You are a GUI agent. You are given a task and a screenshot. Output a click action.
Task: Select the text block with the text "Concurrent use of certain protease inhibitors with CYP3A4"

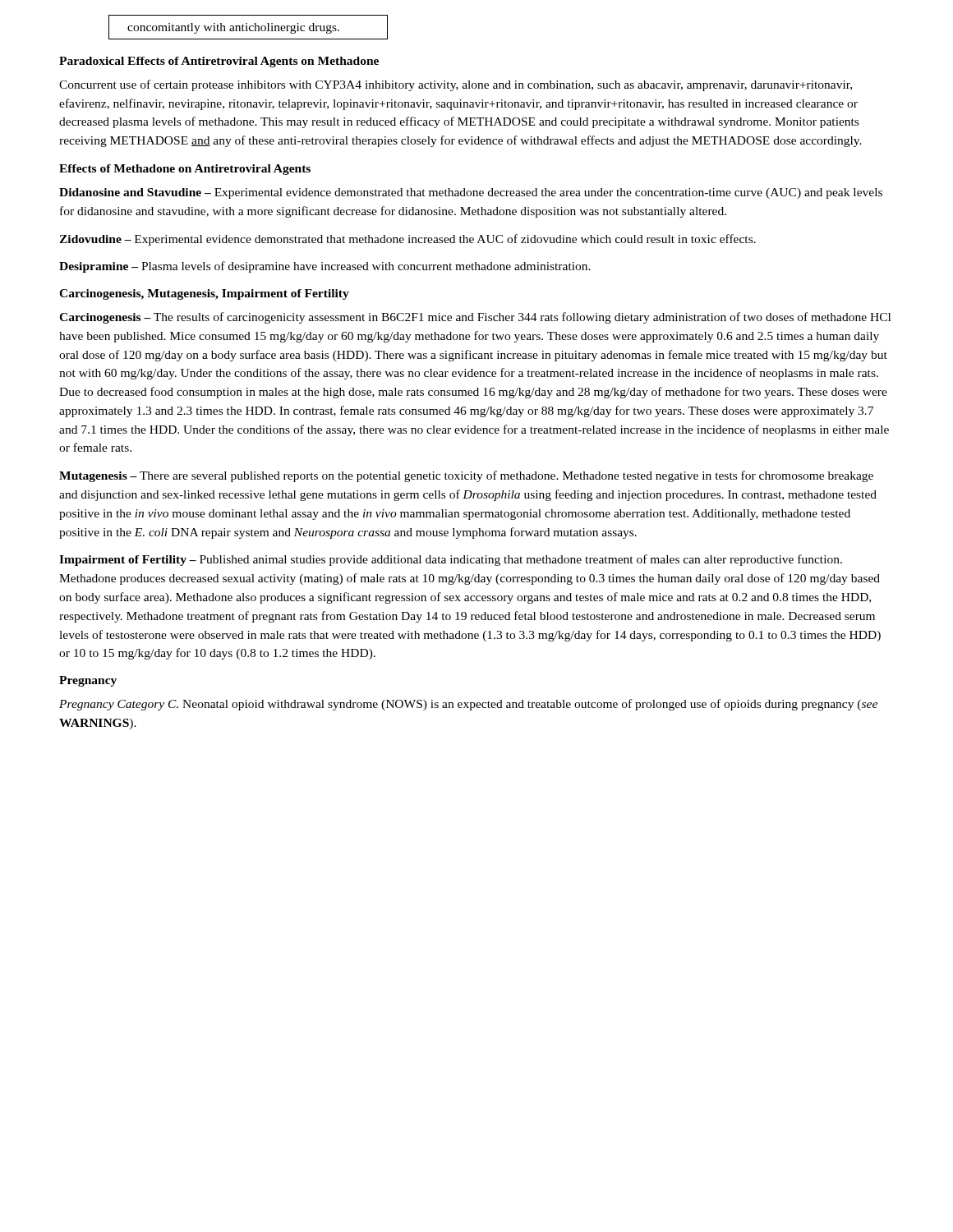pos(461,112)
